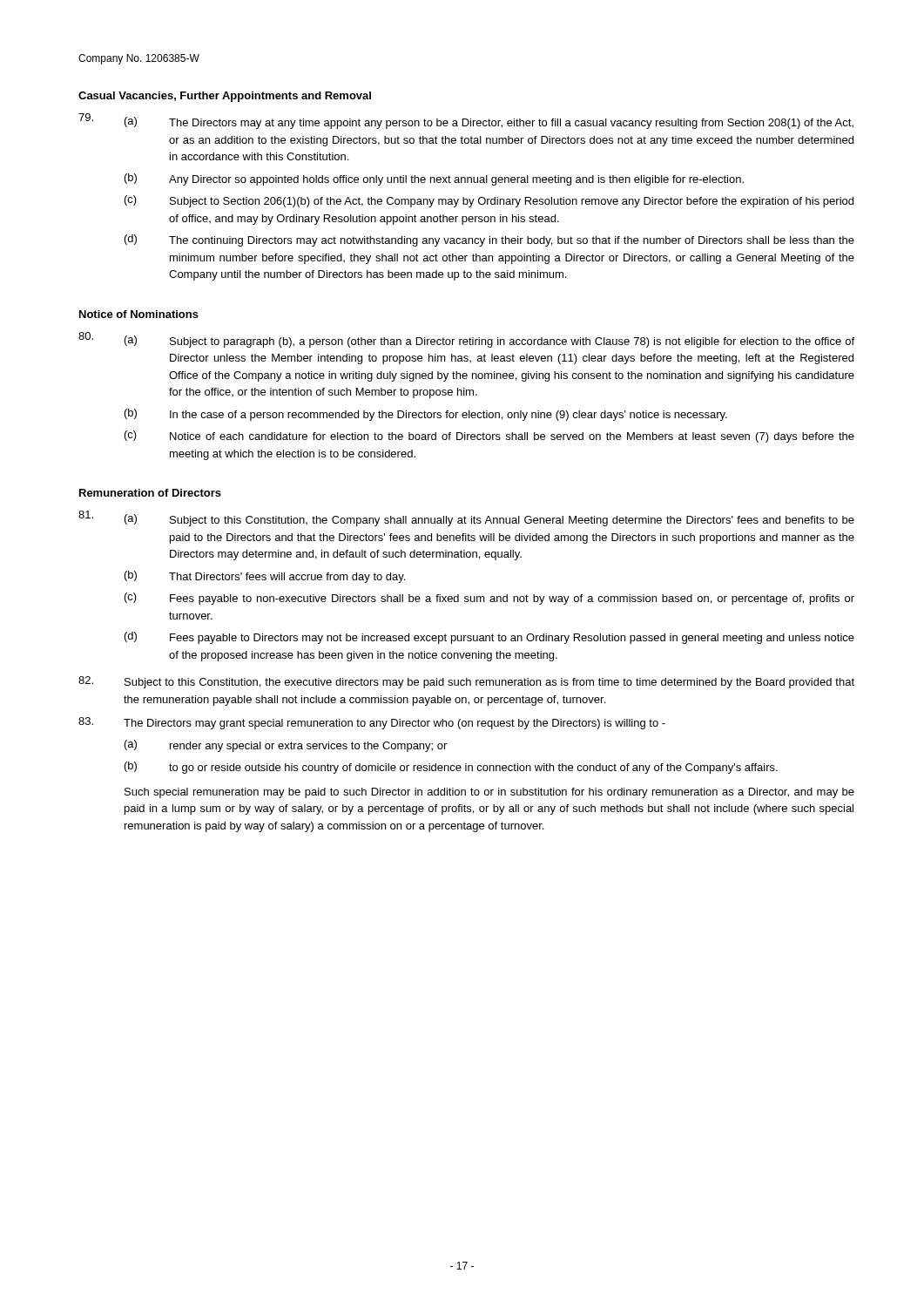The image size is (924, 1307).
Task: Locate the list item with the text "81. (a) Subject to this"
Action: coord(466,588)
